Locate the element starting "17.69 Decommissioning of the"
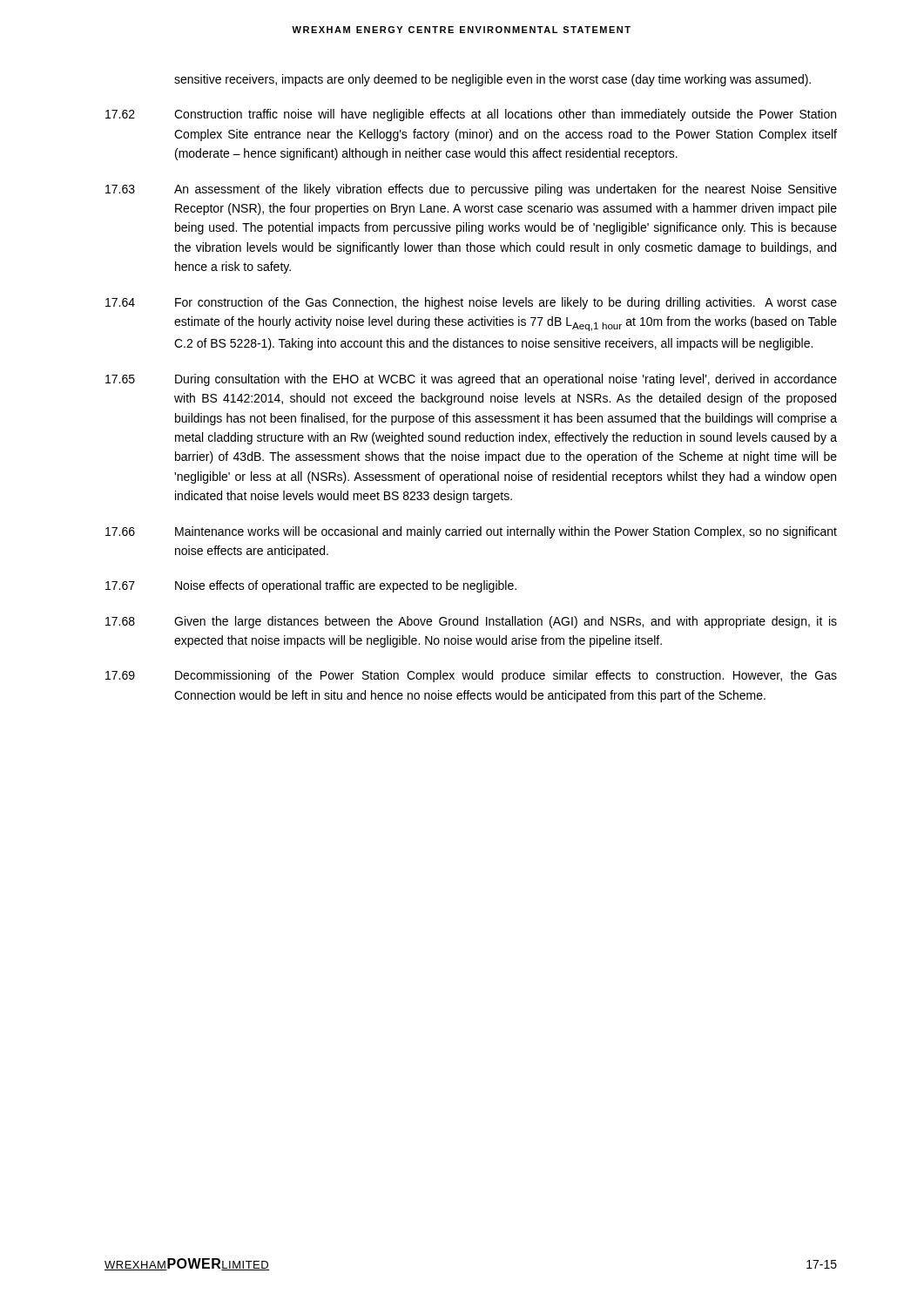This screenshot has height=1307, width=924. coord(471,686)
